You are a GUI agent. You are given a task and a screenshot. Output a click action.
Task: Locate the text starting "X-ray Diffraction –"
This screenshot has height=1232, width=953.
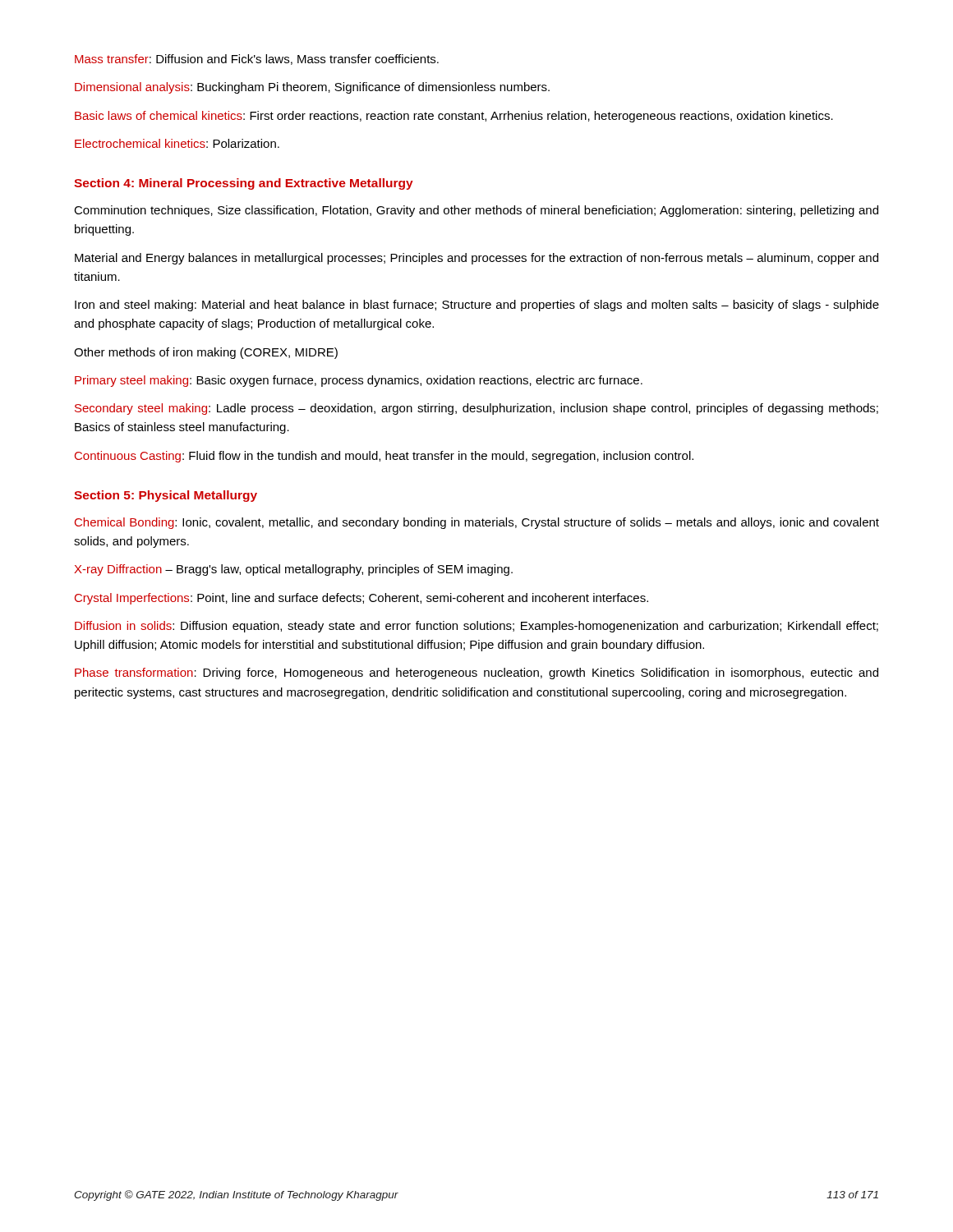point(294,569)
